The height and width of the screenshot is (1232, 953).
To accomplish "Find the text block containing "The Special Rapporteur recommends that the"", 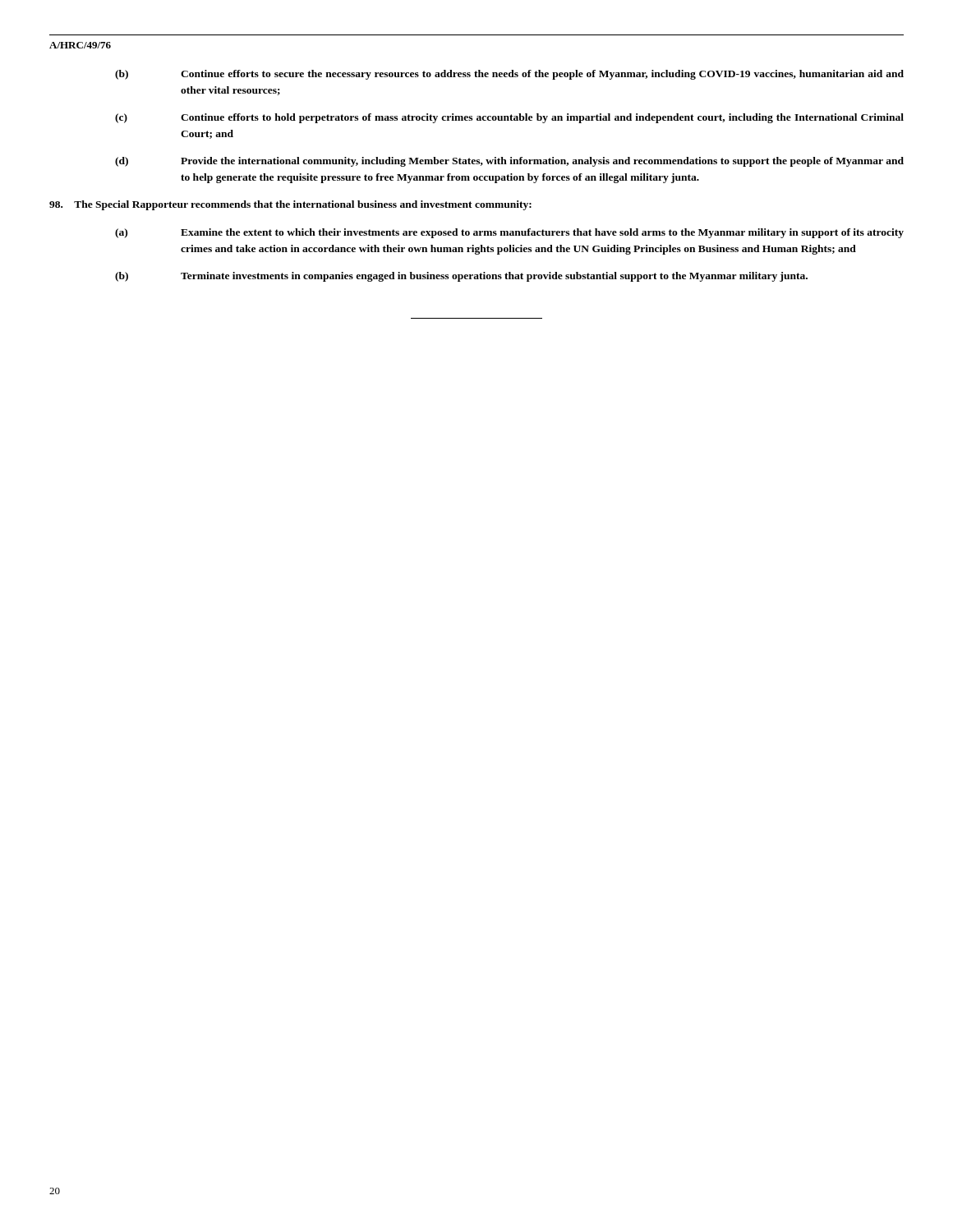I will tap(291, 204).
